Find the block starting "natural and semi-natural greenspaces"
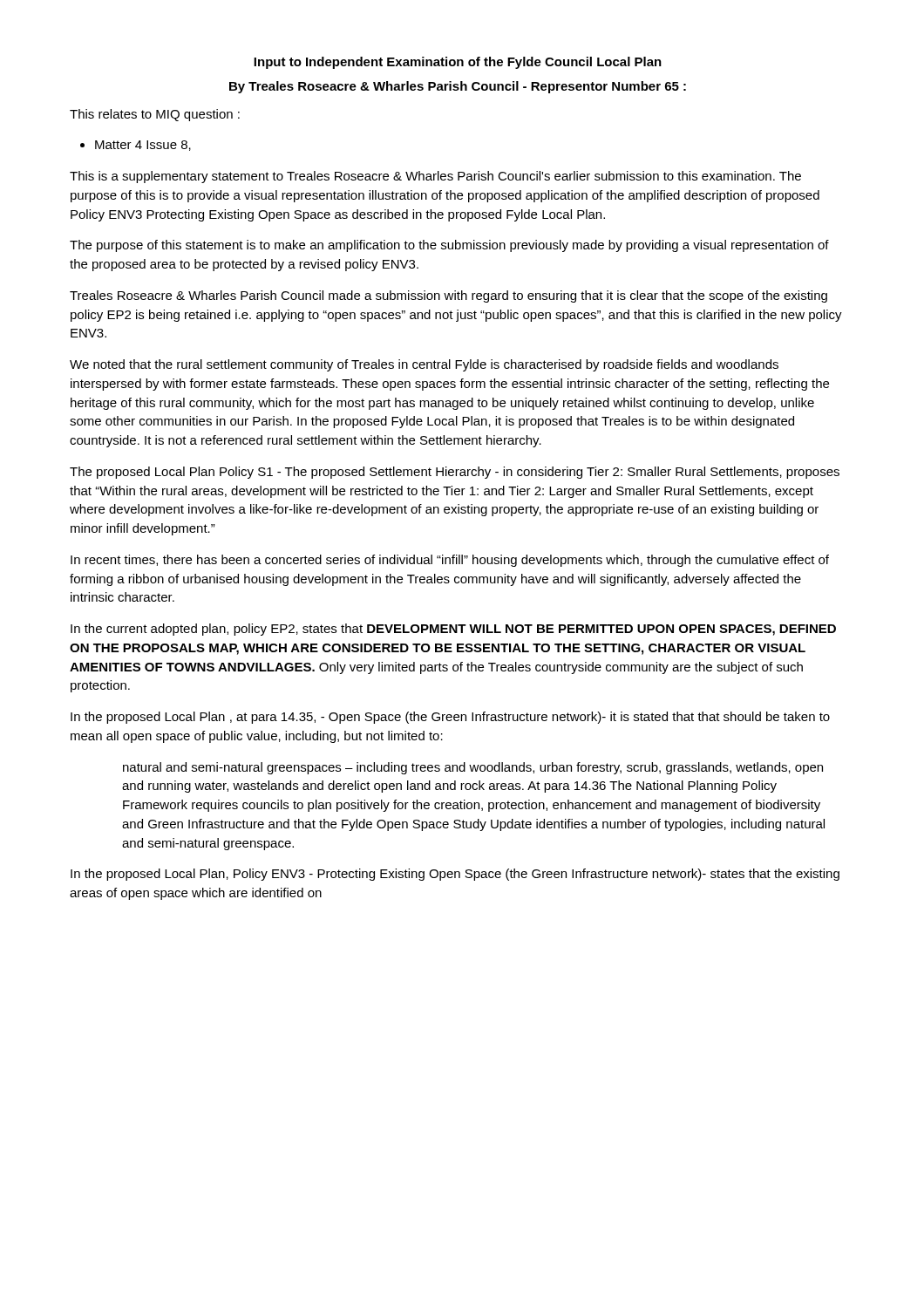 point(474,804)
